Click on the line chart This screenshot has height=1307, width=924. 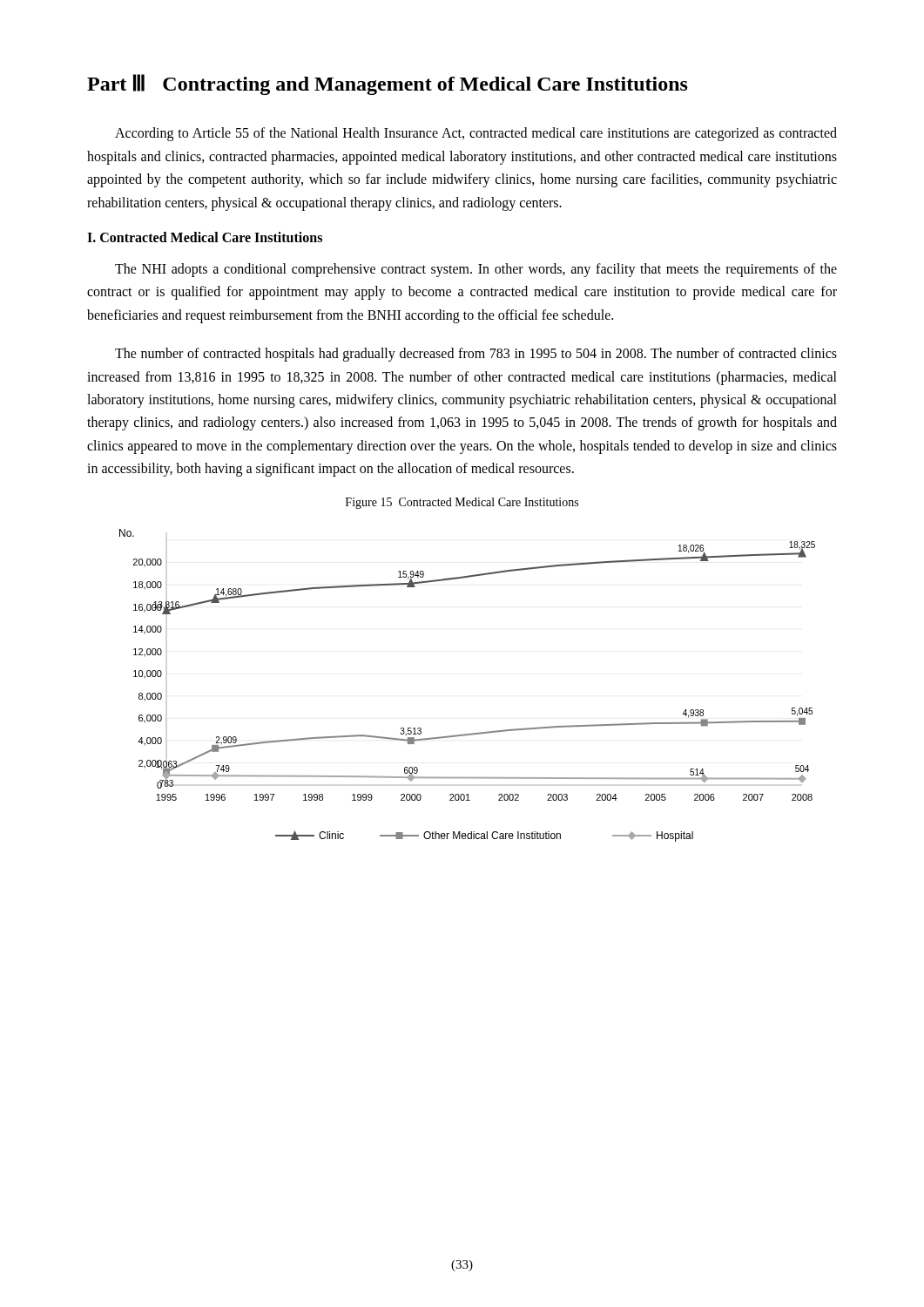(x=462, y=685)
